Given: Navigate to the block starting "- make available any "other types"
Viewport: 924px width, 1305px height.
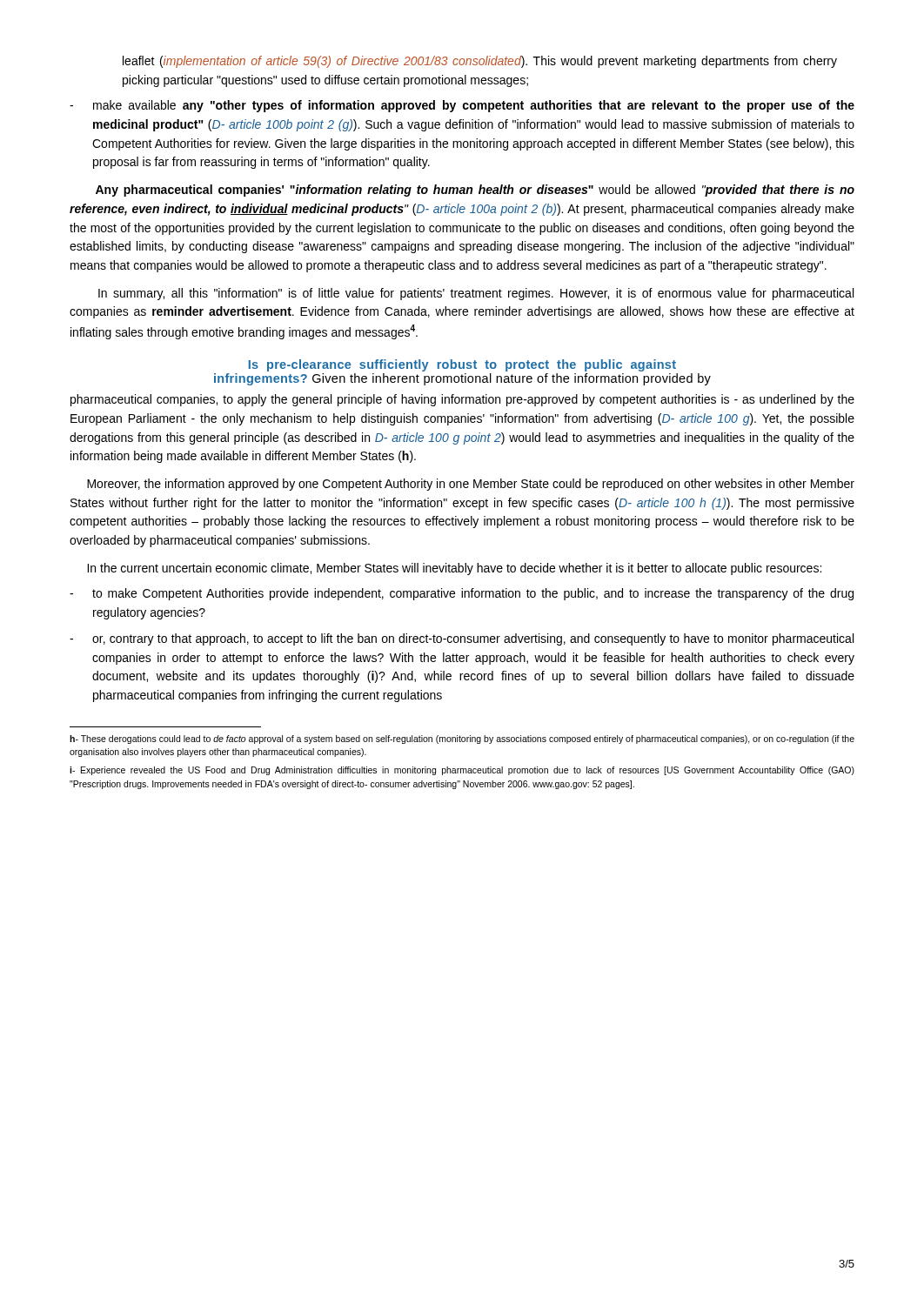Looking at the screenshot, I should pyautogui.click(x=462, y=135).
